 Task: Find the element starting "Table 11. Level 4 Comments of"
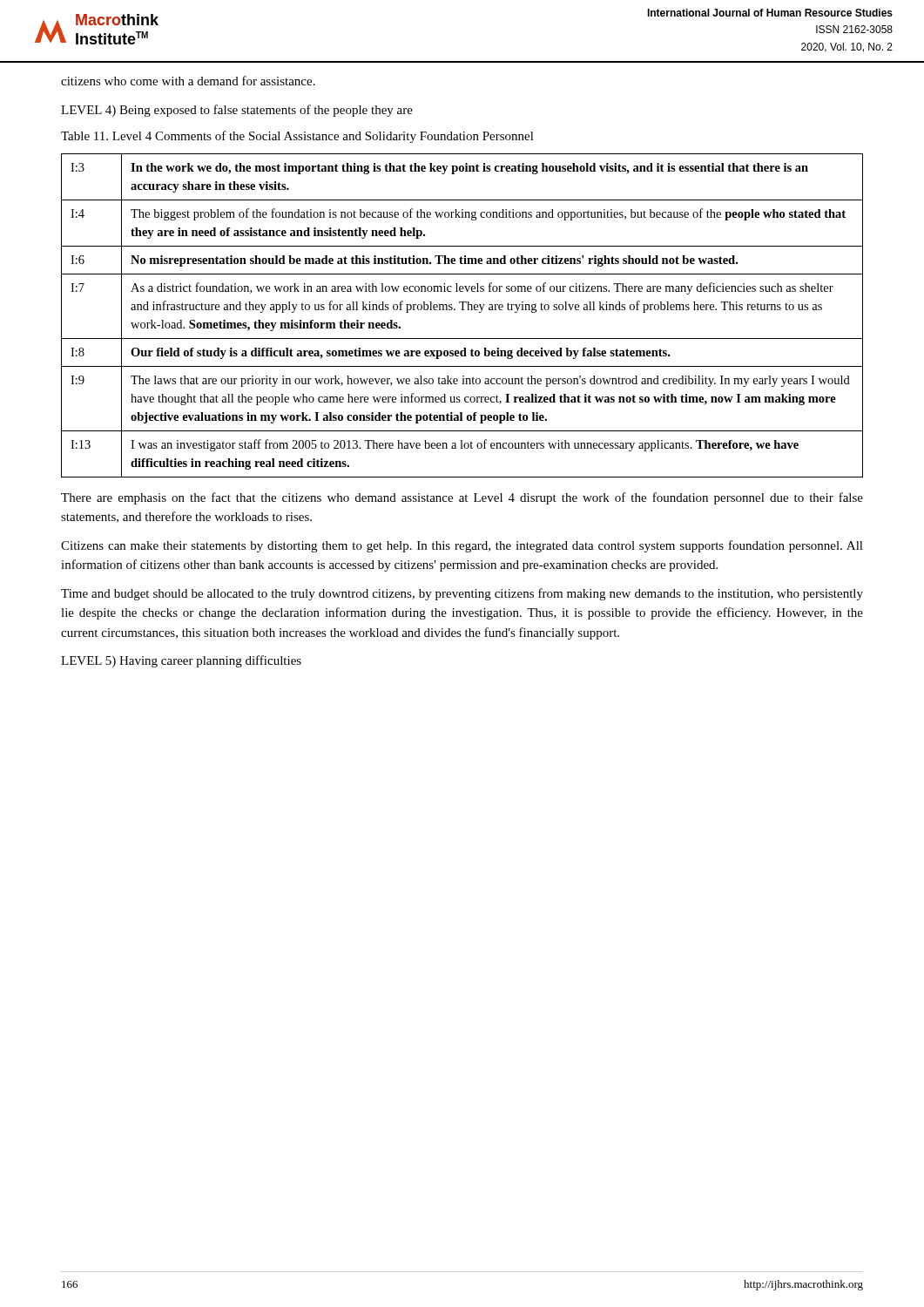click(x=297, y=136)
